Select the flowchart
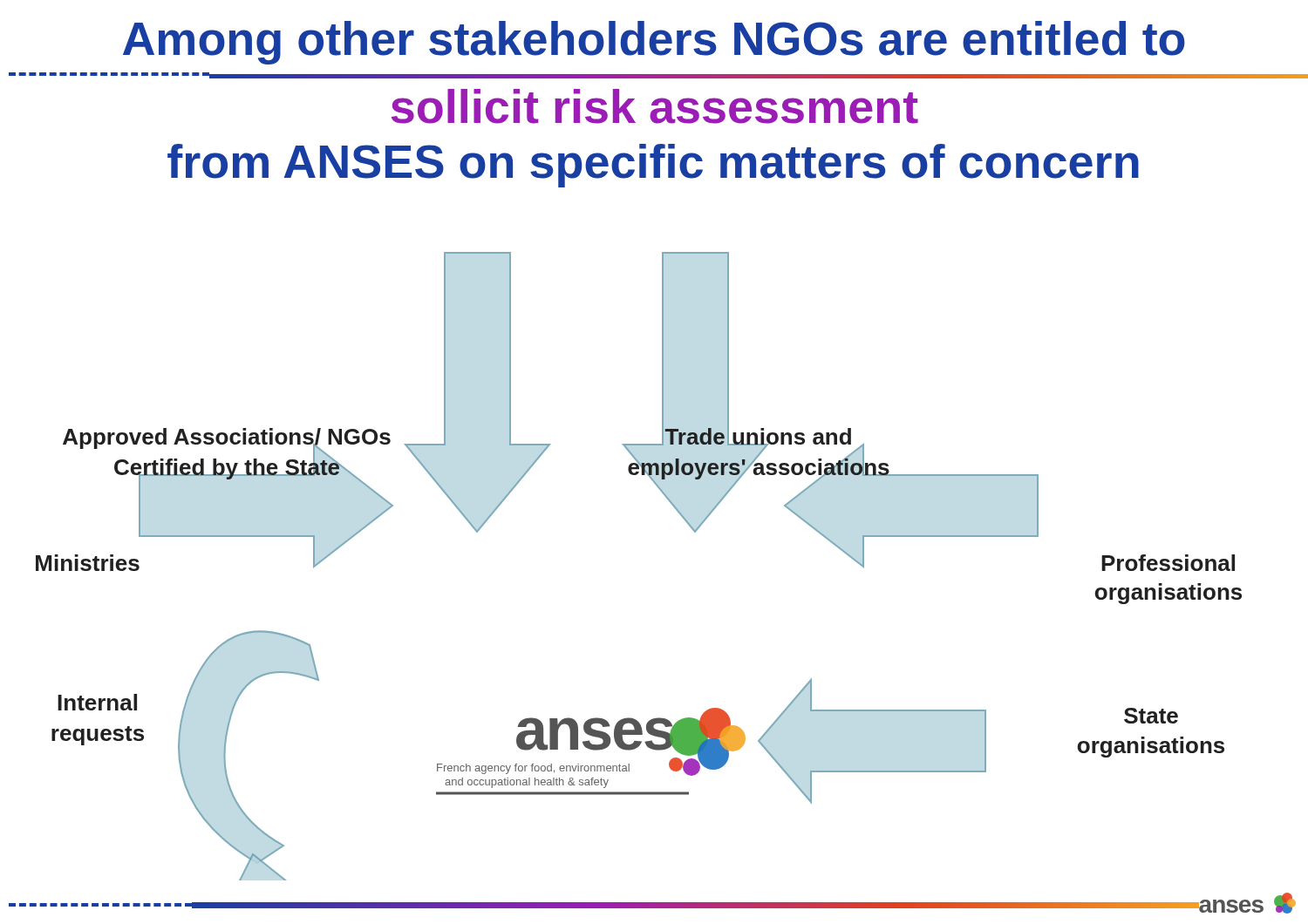 [x=654, y=545]
